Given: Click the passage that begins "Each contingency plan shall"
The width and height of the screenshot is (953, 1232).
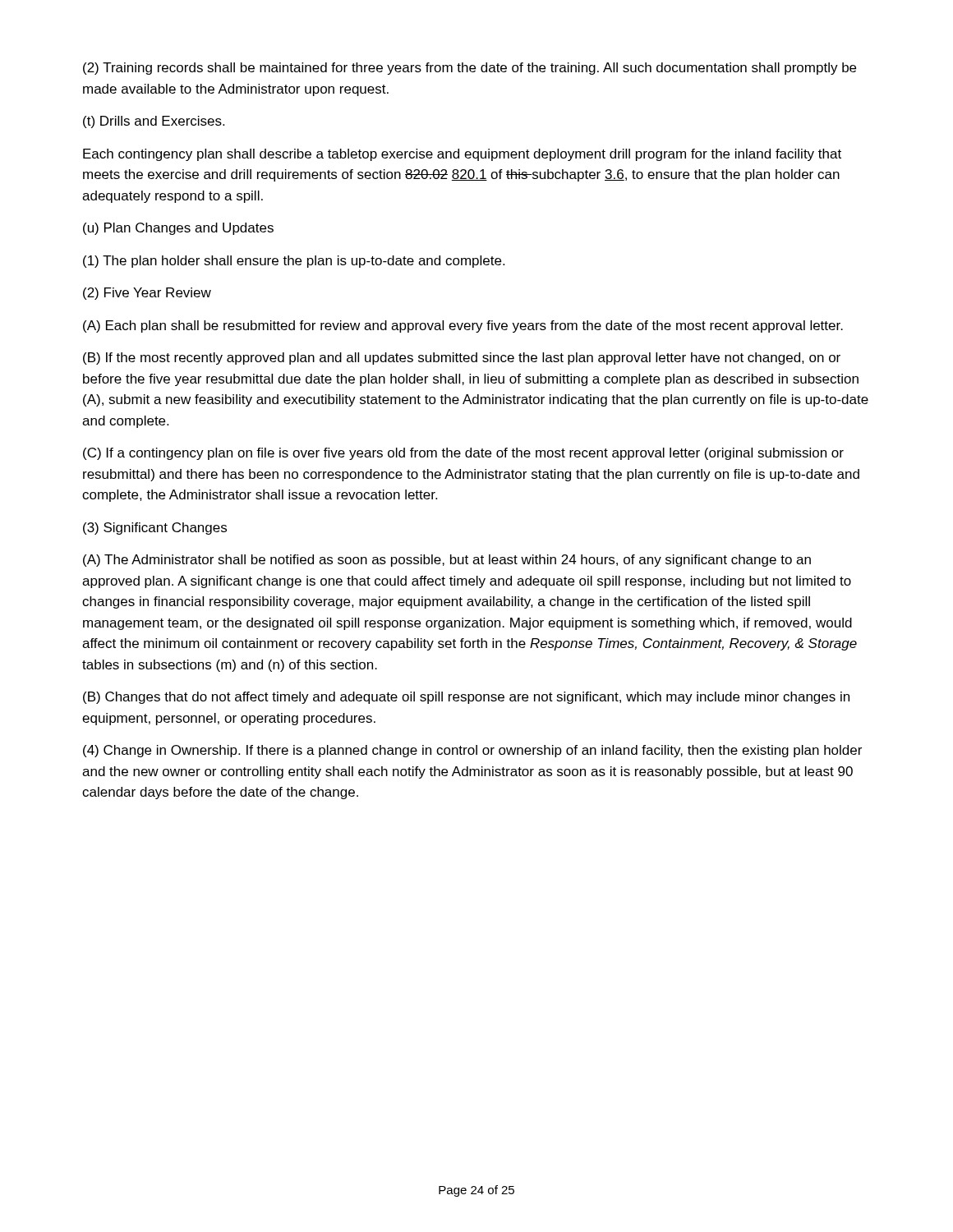Looking at the screenshot, I should (462, 175).
